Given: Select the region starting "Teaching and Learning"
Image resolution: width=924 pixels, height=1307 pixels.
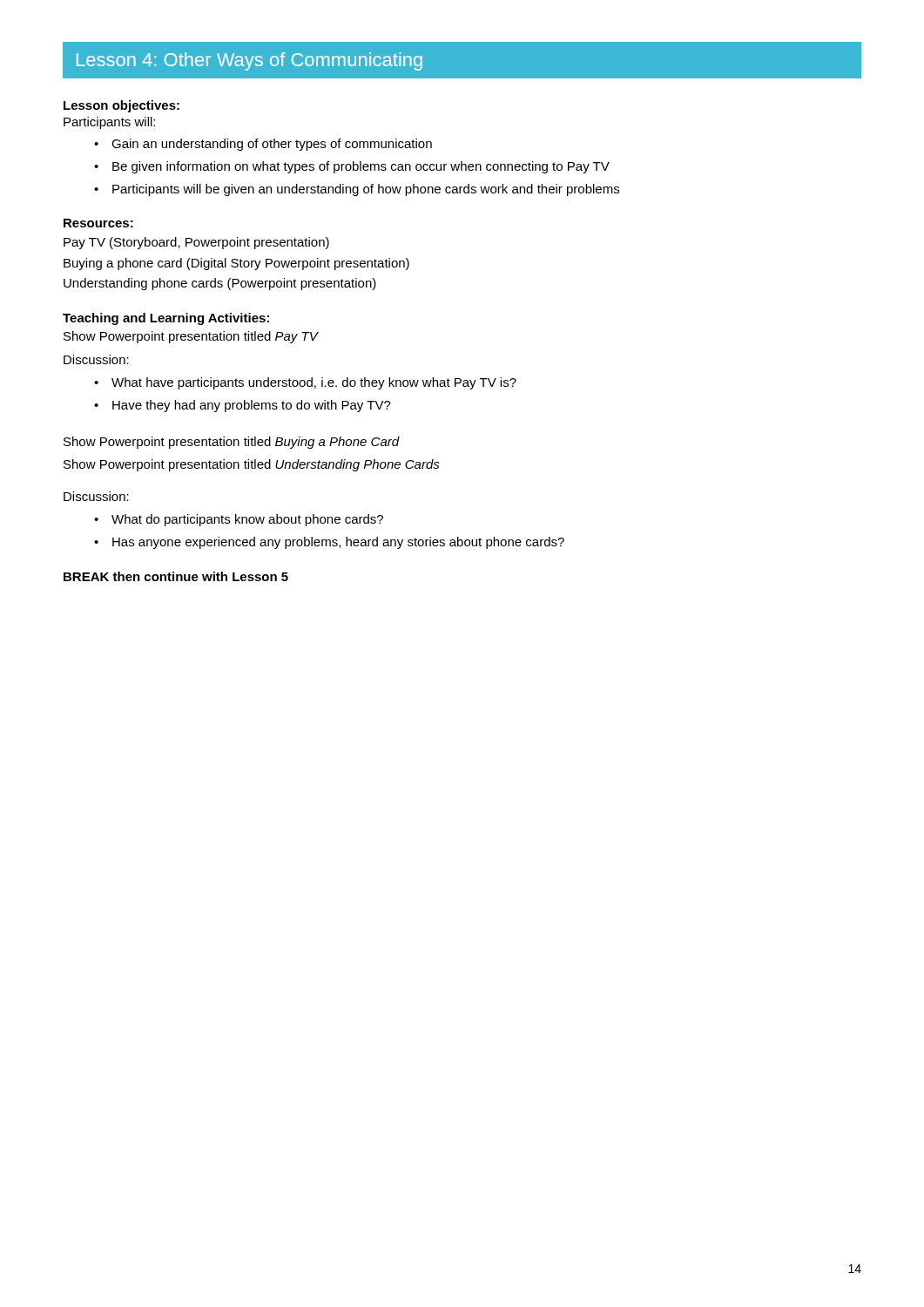Looking at the screenshot, I should pyautogui.click(x=167, y=318).
